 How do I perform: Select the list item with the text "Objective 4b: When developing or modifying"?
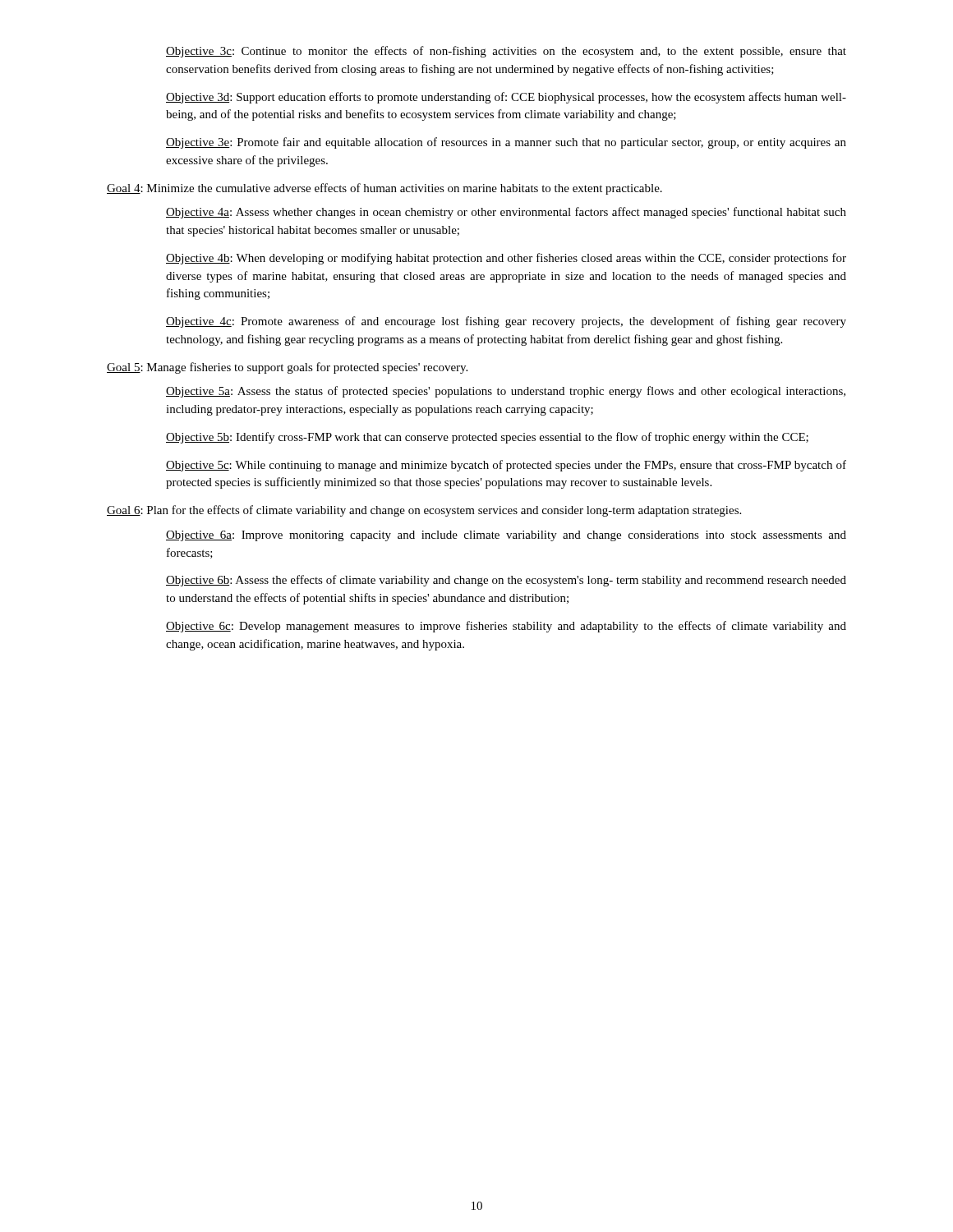tap(506, 276)
